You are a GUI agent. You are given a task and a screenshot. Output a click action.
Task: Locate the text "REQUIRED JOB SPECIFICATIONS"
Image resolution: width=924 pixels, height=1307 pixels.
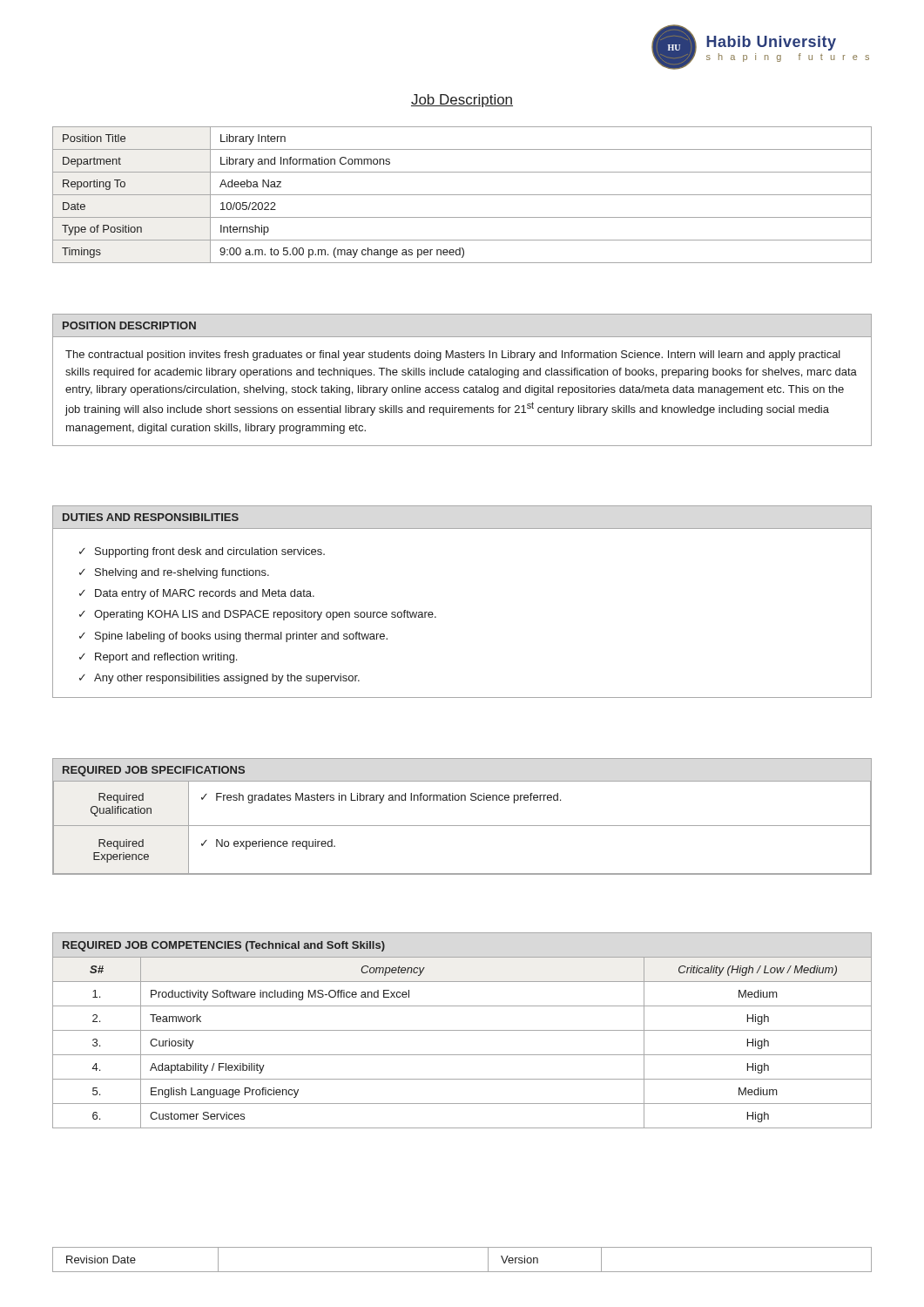[x=154, y=770]
